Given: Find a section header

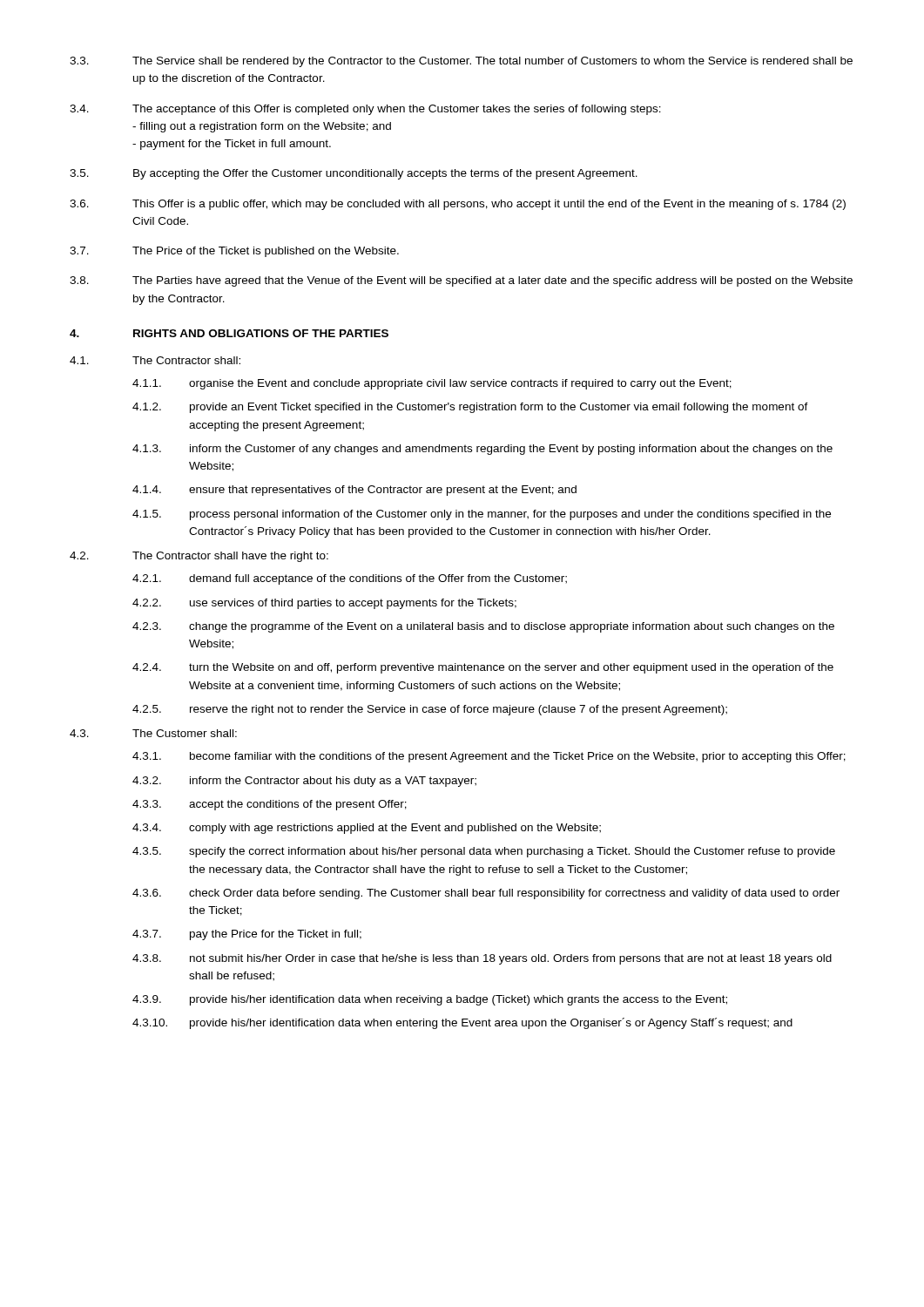Looking at the screenshot, I should tap(229, 333).
